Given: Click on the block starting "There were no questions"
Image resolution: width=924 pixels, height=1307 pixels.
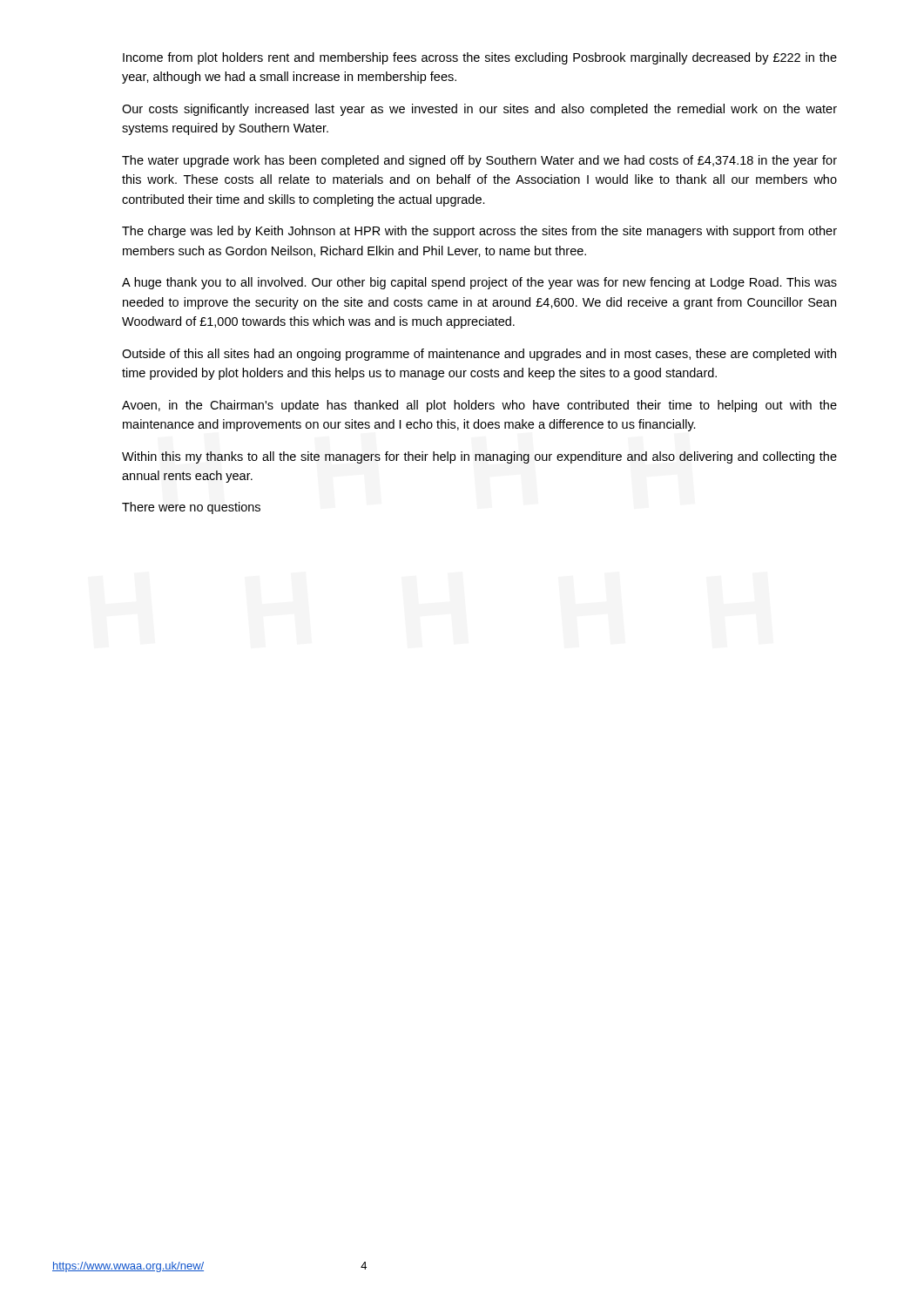Looking at the screenshot, I should 191,508.
